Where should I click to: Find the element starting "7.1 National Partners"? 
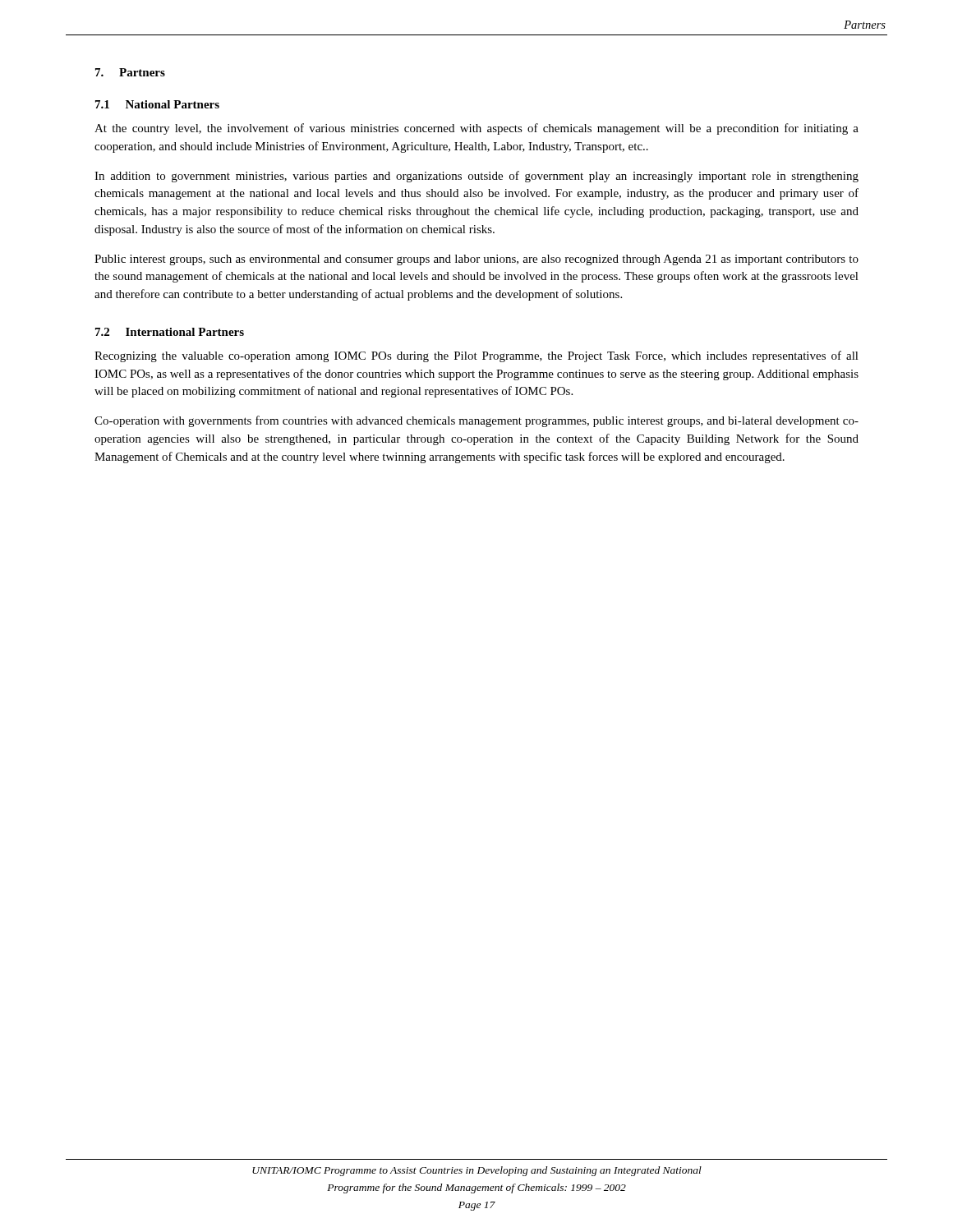pos(157,104)
